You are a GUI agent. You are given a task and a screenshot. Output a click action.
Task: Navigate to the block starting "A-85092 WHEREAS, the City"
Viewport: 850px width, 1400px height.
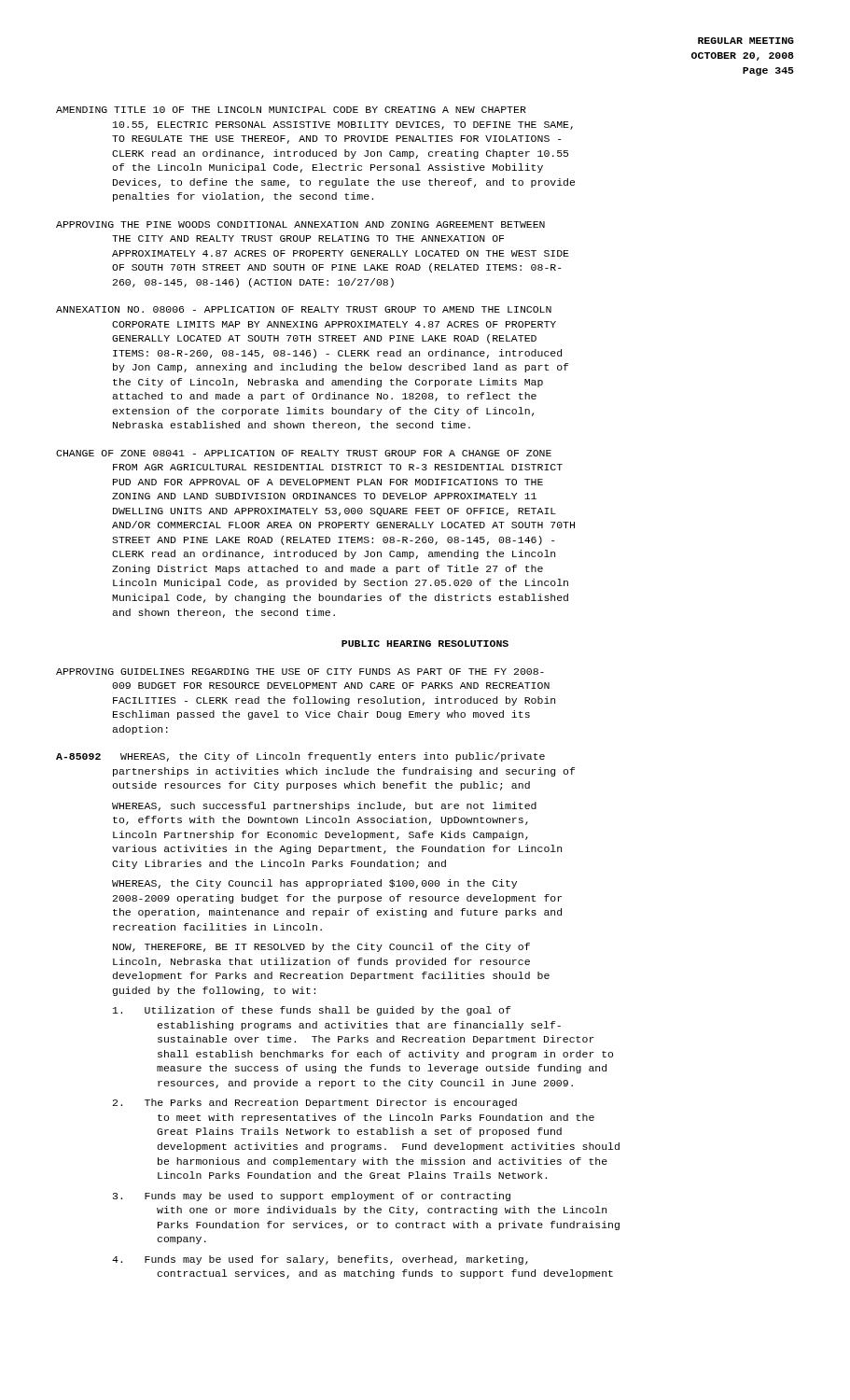point(425,1015)
